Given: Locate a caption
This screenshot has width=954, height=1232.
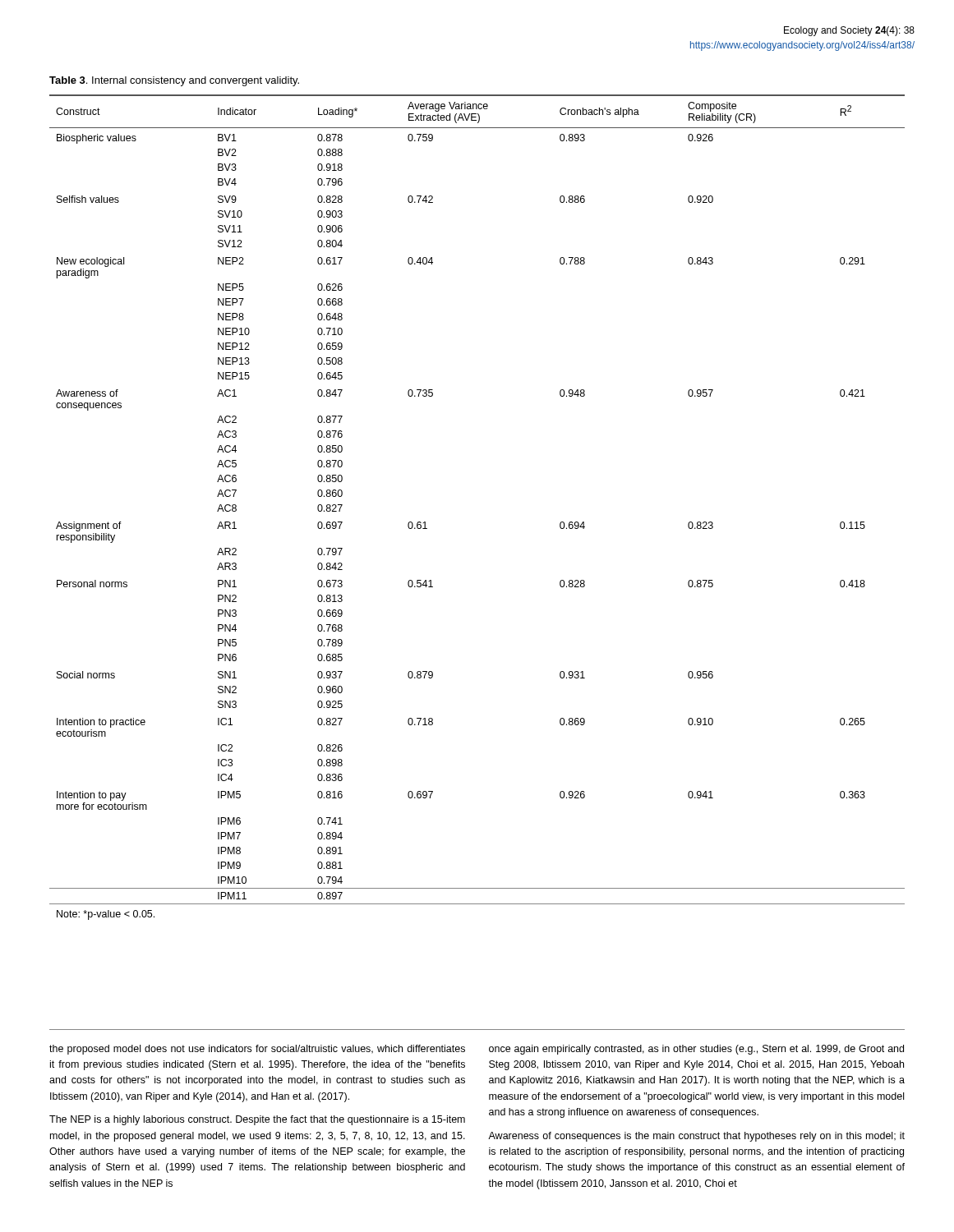Looking at the screenshot, I should tap(175, 80).
